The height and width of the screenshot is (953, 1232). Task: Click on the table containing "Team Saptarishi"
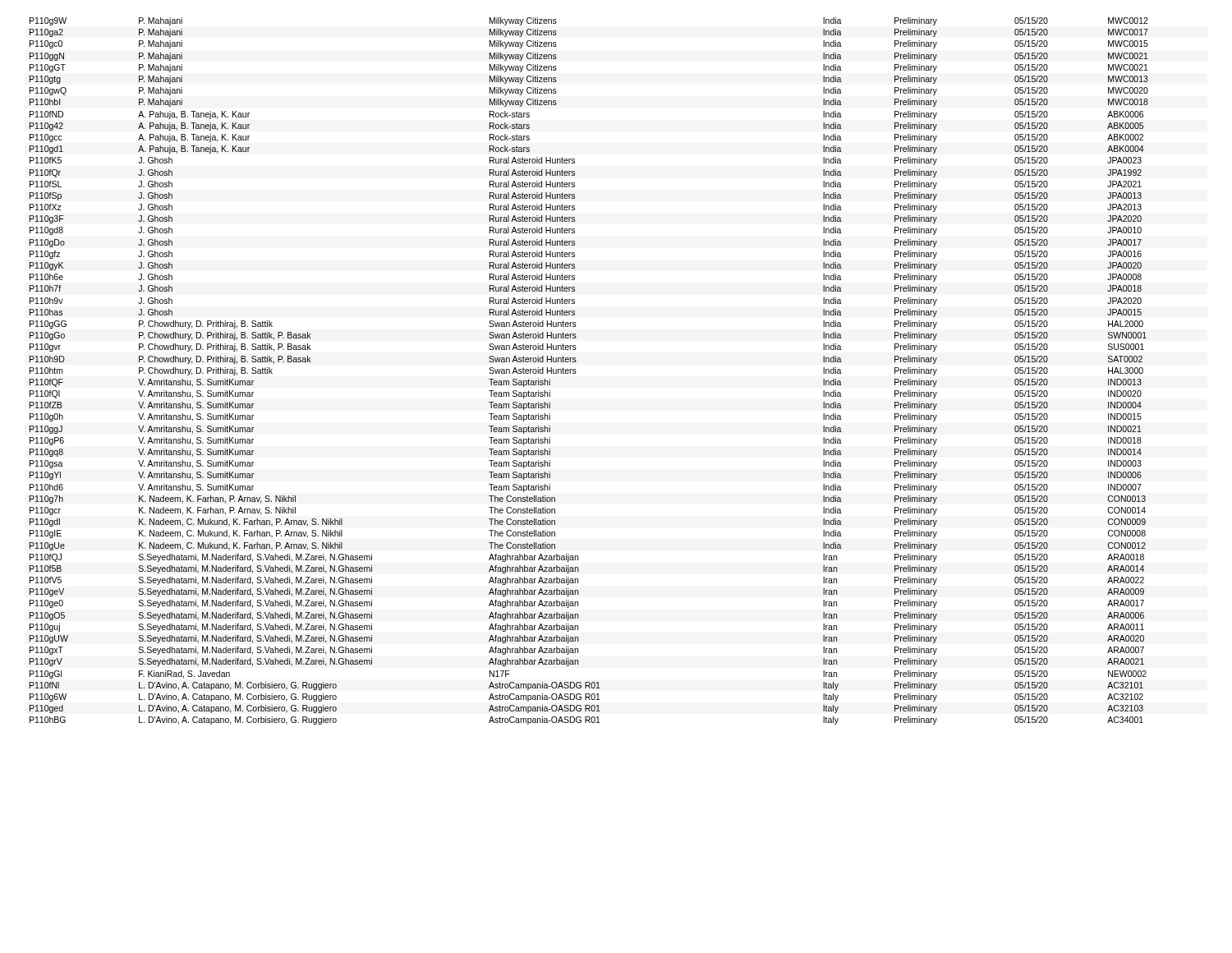coord(616,370)
